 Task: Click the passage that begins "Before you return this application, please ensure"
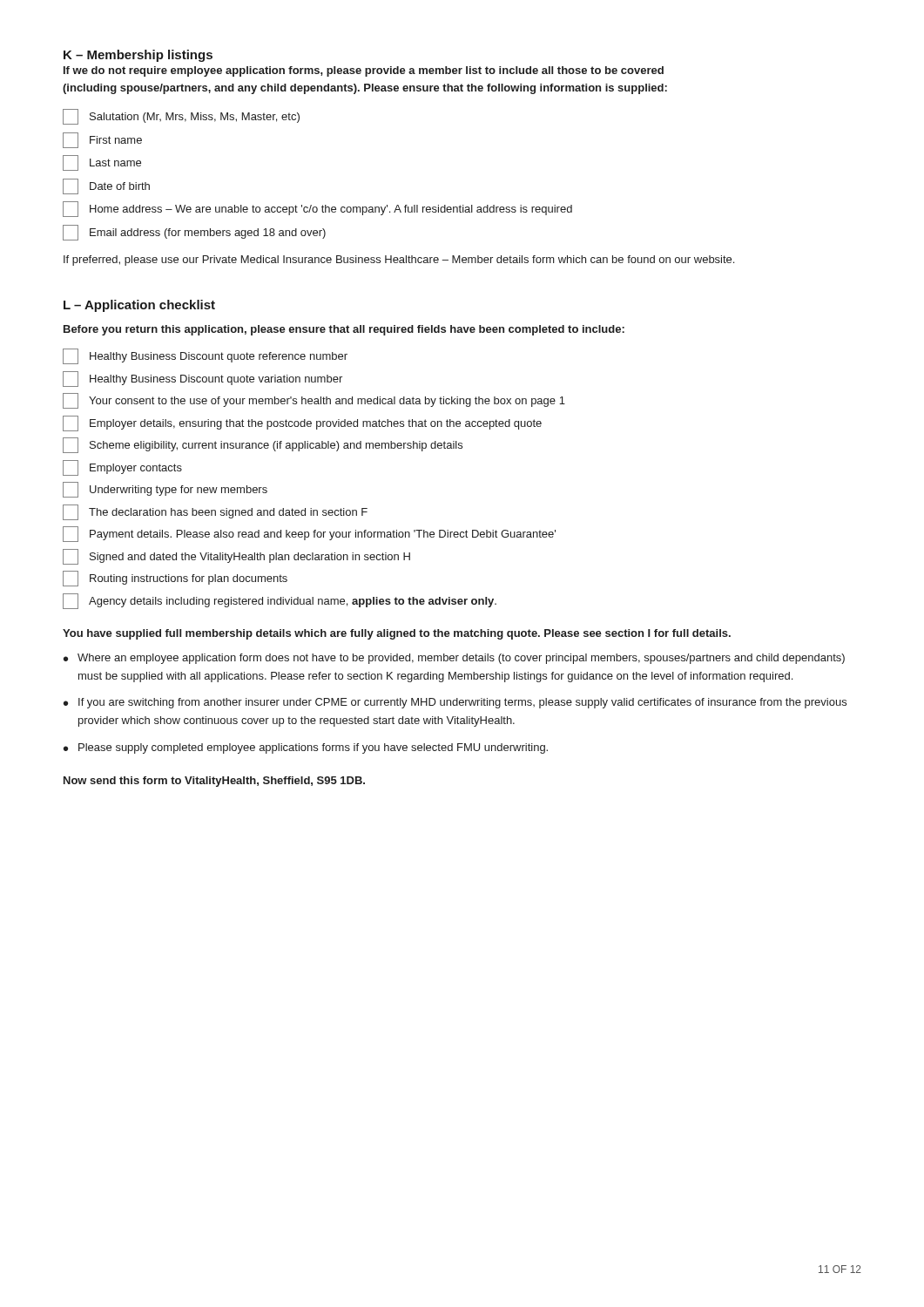[x=344, y=329]
